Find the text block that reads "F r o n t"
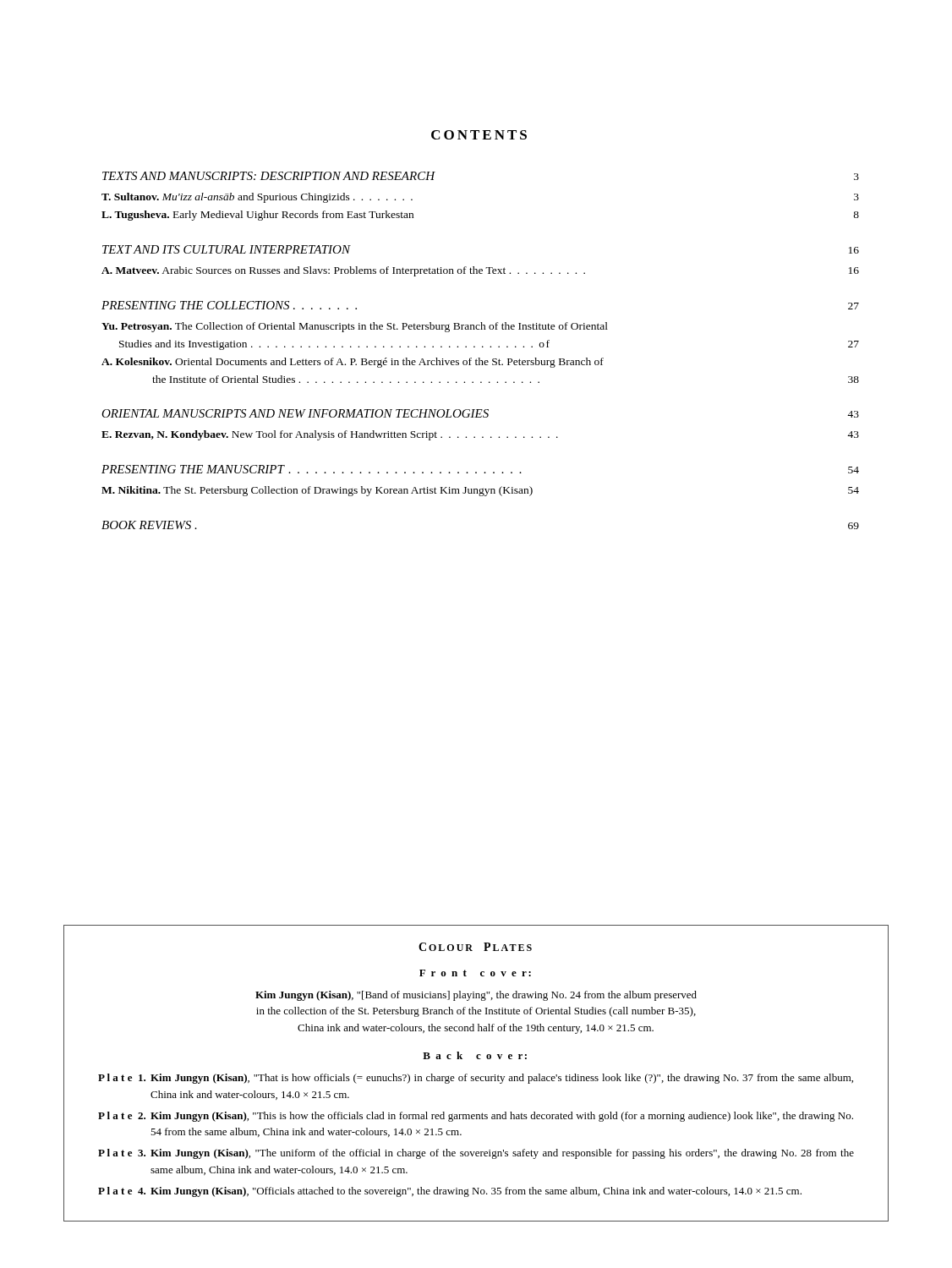The image size is (952, 1268). pos(476,972)
